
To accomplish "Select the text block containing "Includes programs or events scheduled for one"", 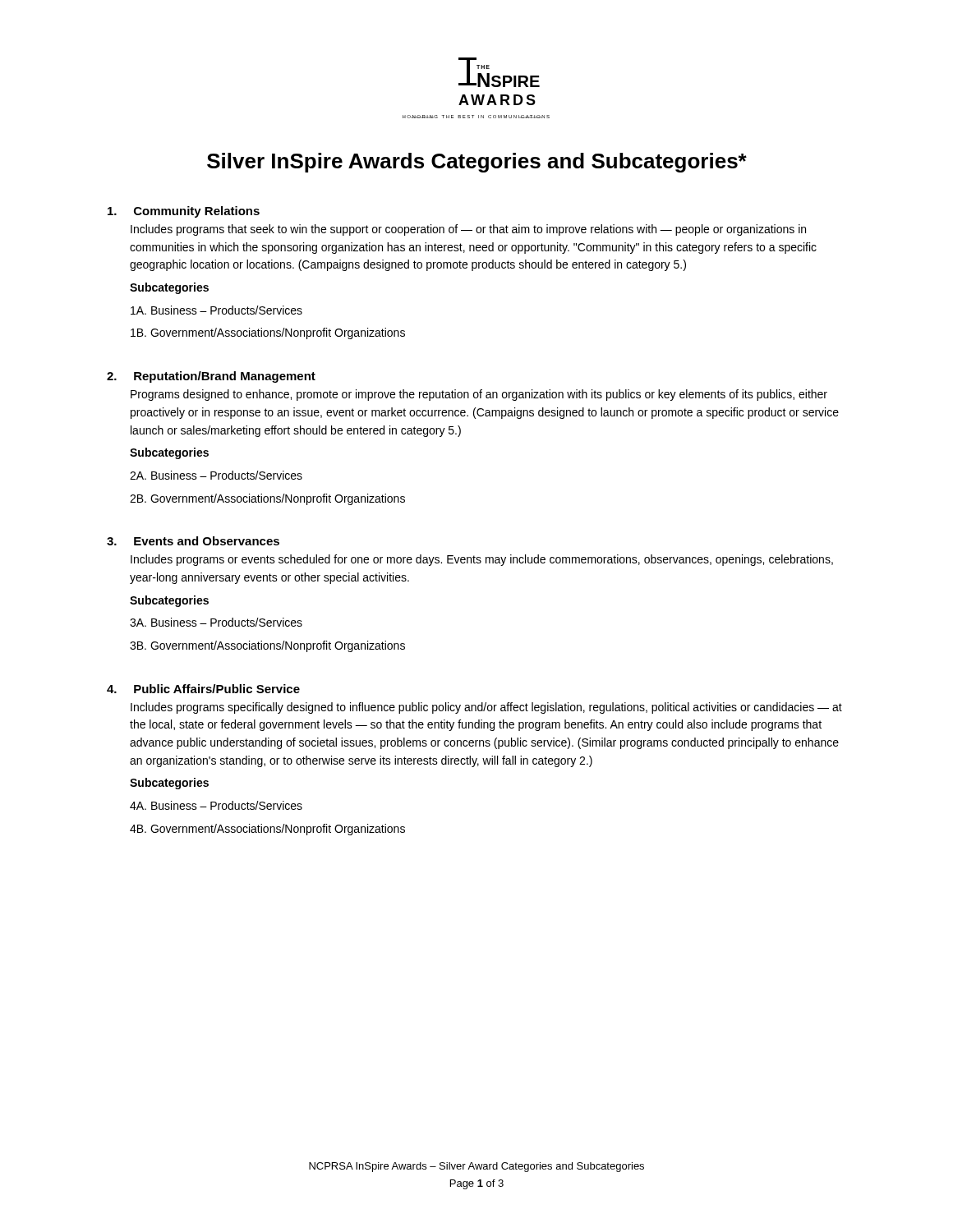I will pyautogui.click(x=482, y=560).
